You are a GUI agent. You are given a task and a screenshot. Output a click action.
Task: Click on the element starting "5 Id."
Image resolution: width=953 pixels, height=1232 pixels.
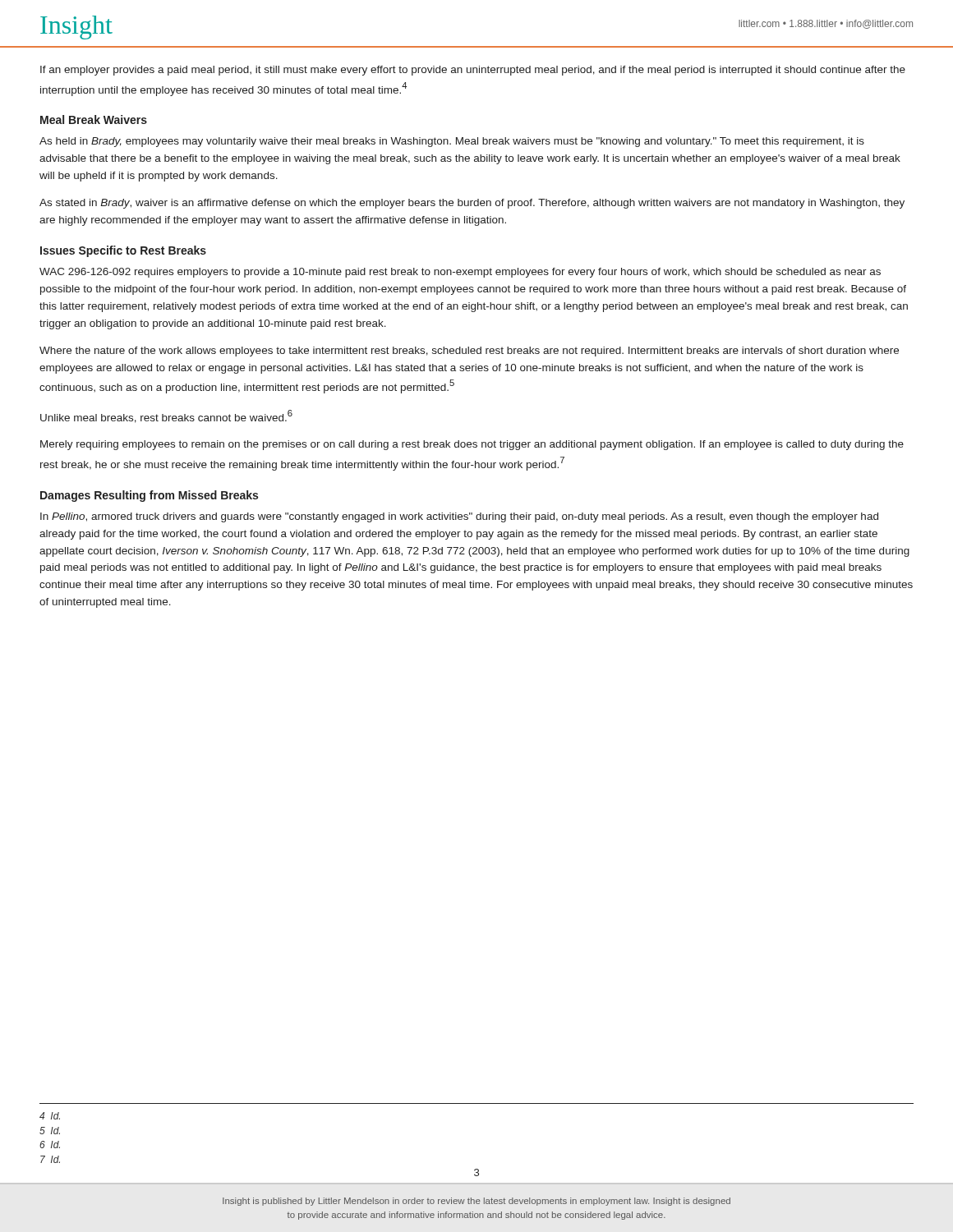coord(50,1131)
